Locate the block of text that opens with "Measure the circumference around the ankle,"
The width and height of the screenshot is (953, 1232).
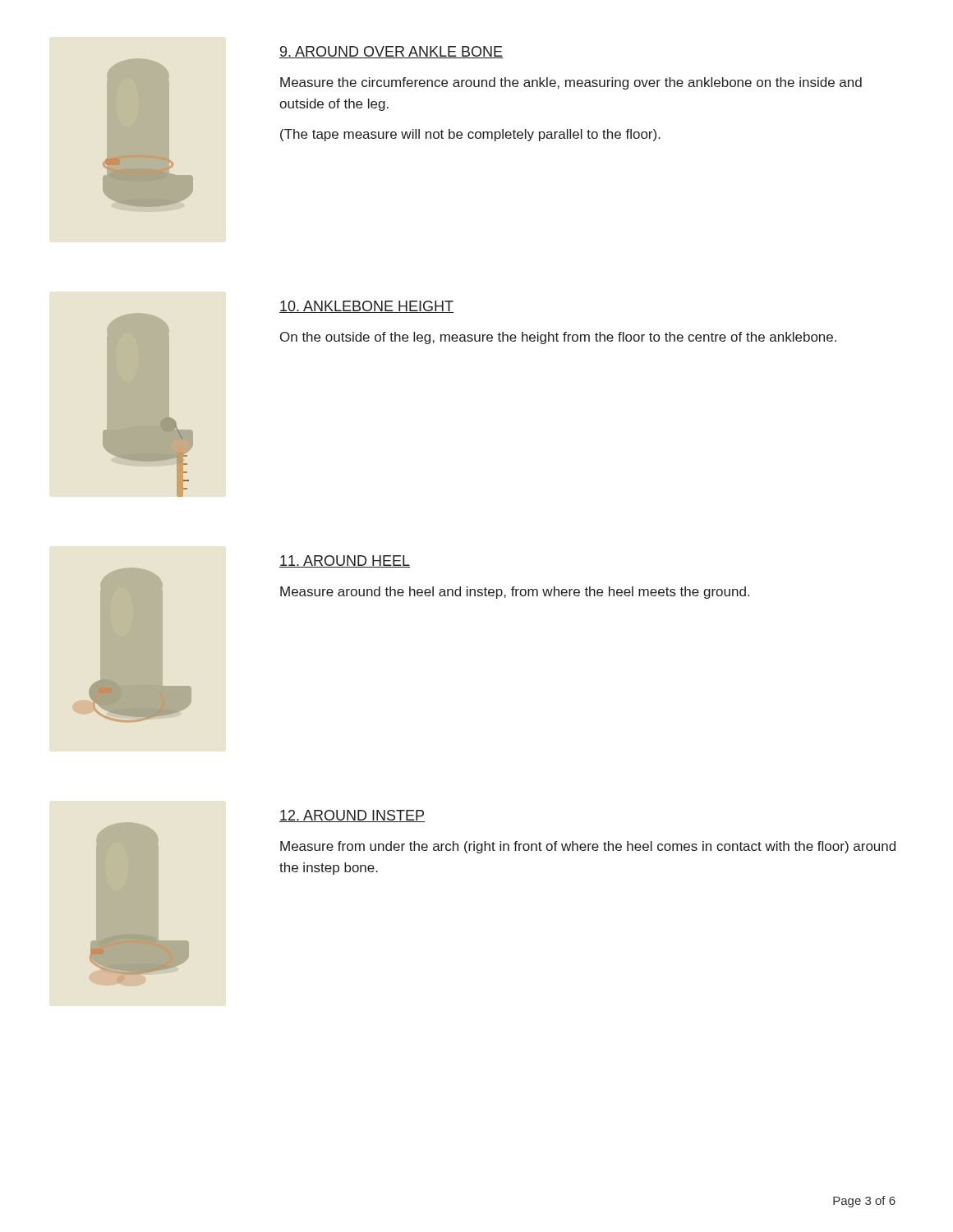(571, 93)
